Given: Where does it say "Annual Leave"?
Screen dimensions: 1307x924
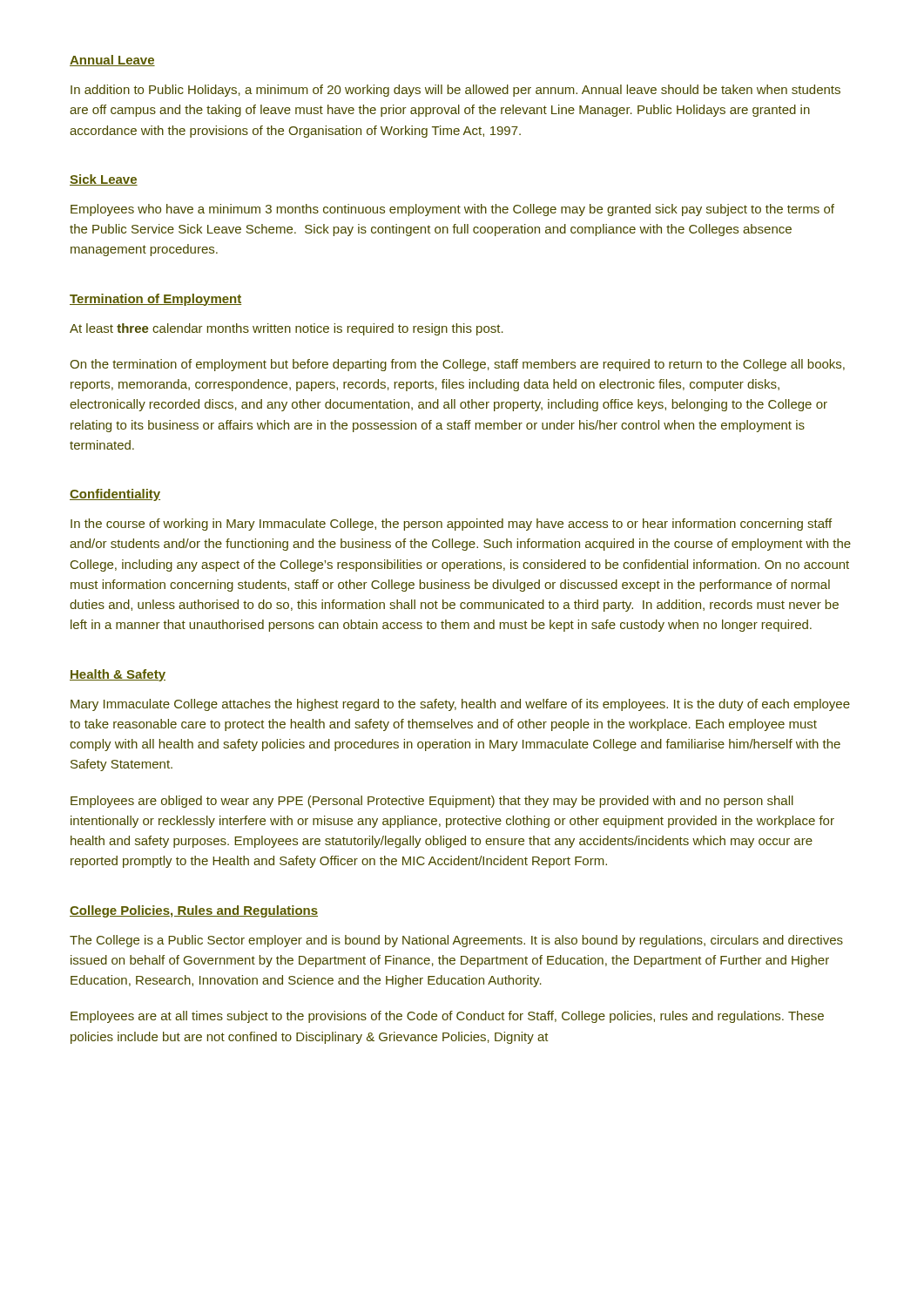Looking at the screenshot, I should [112, 60].
